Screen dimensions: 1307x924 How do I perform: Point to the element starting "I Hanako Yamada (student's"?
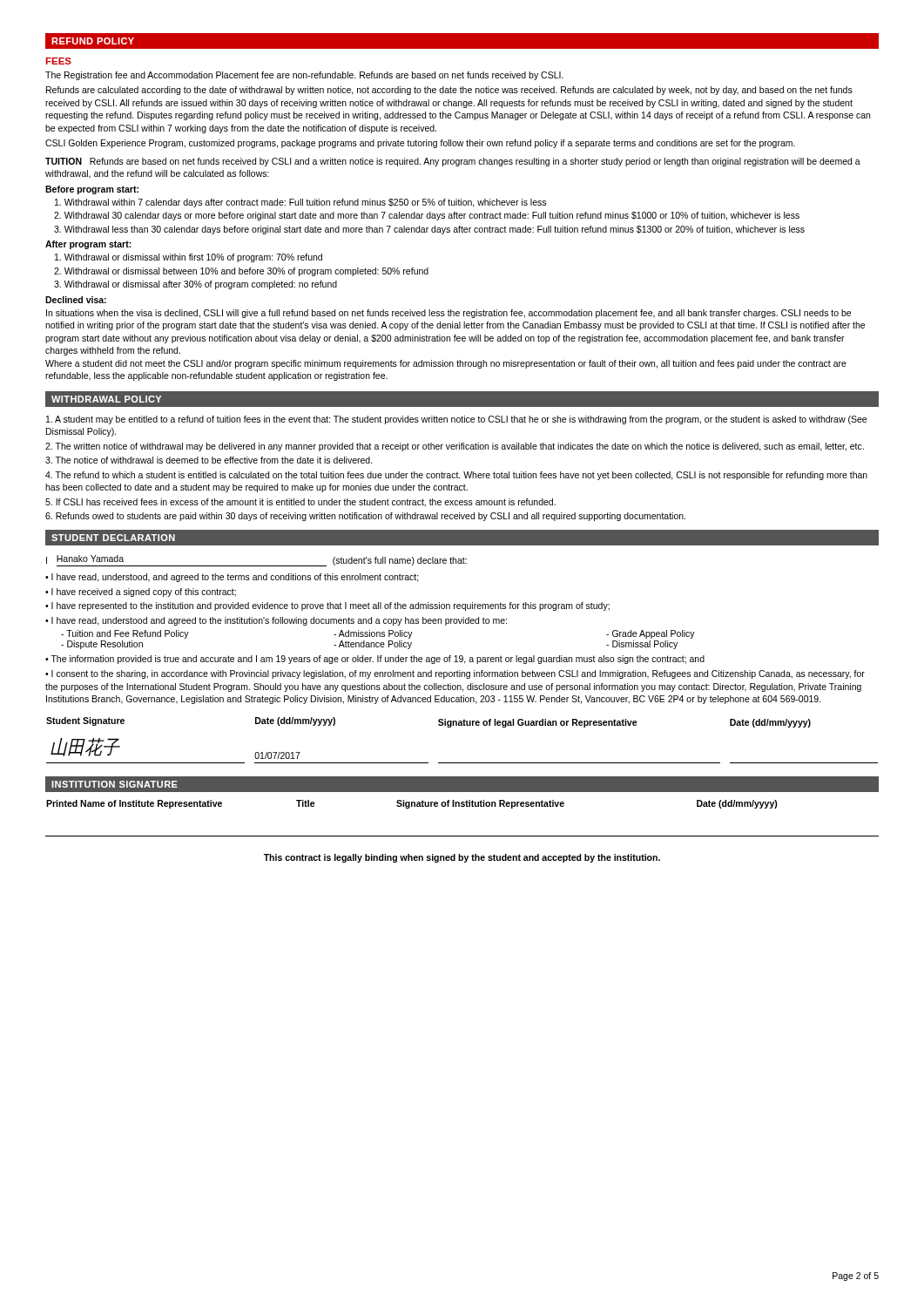click(x=256, y=559)
